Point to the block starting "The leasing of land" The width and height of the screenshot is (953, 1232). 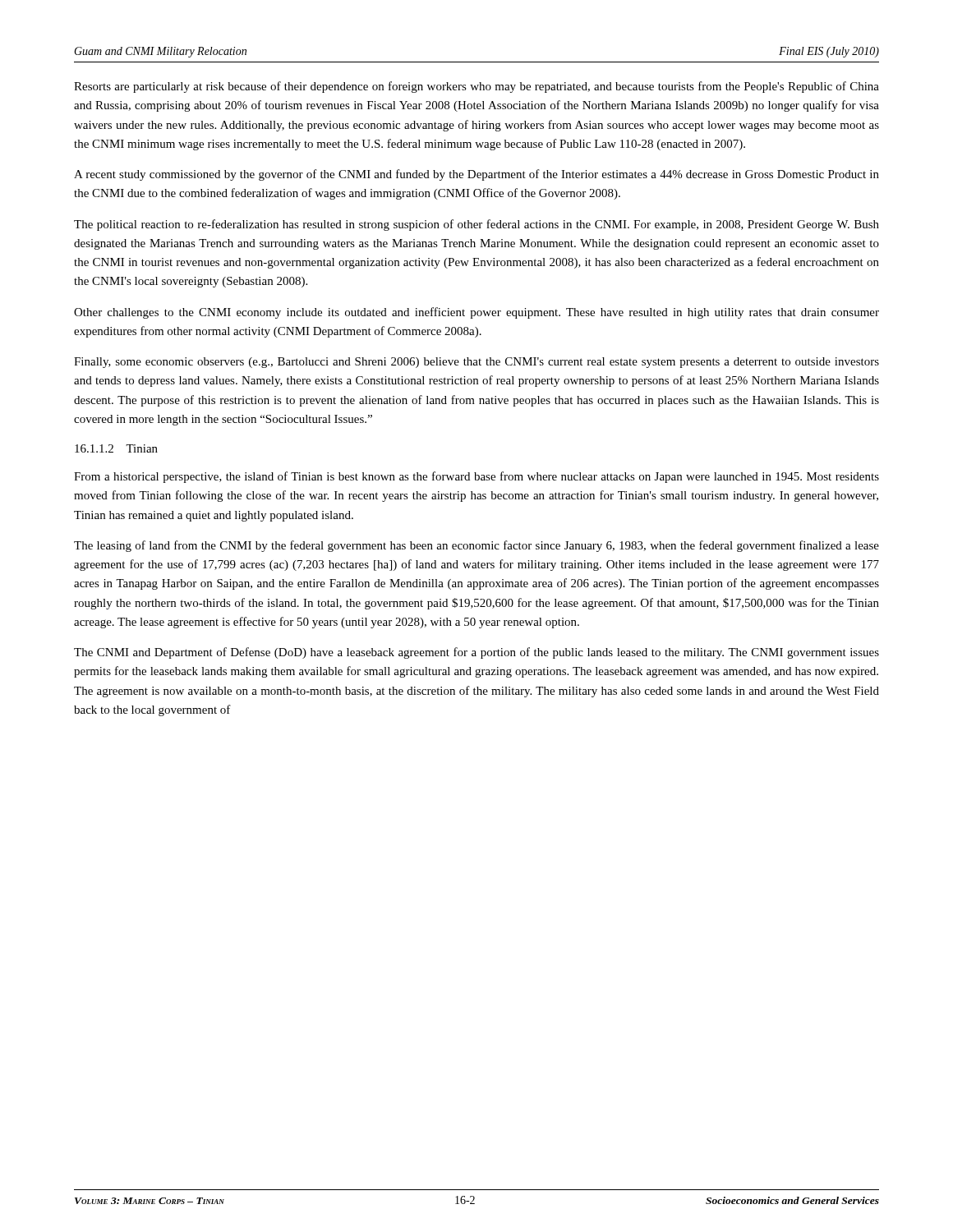[476, 583]
